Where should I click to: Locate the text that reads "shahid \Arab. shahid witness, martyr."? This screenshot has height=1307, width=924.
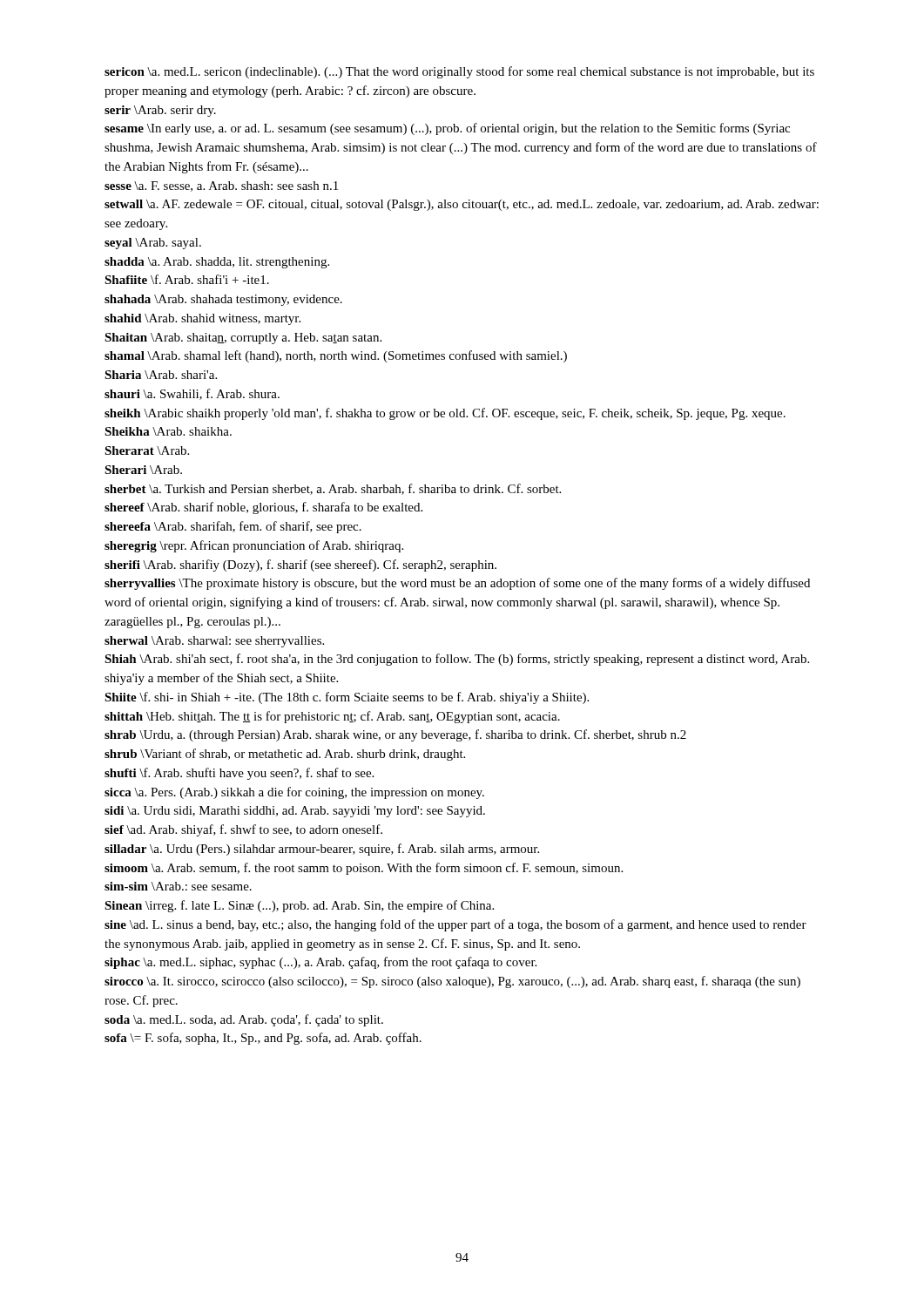203,318
